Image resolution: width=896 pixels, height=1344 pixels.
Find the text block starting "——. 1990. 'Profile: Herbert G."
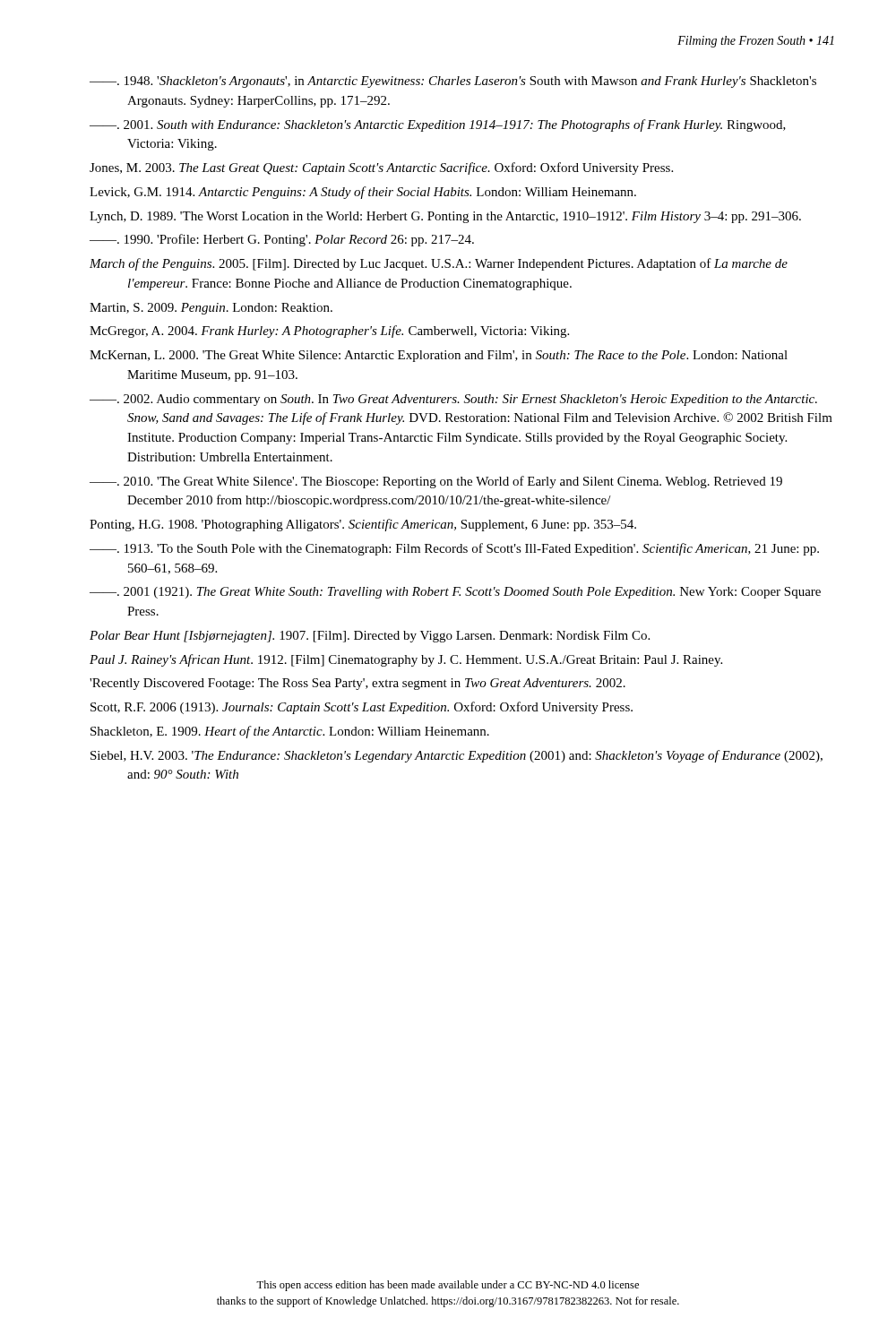(282, 239)
